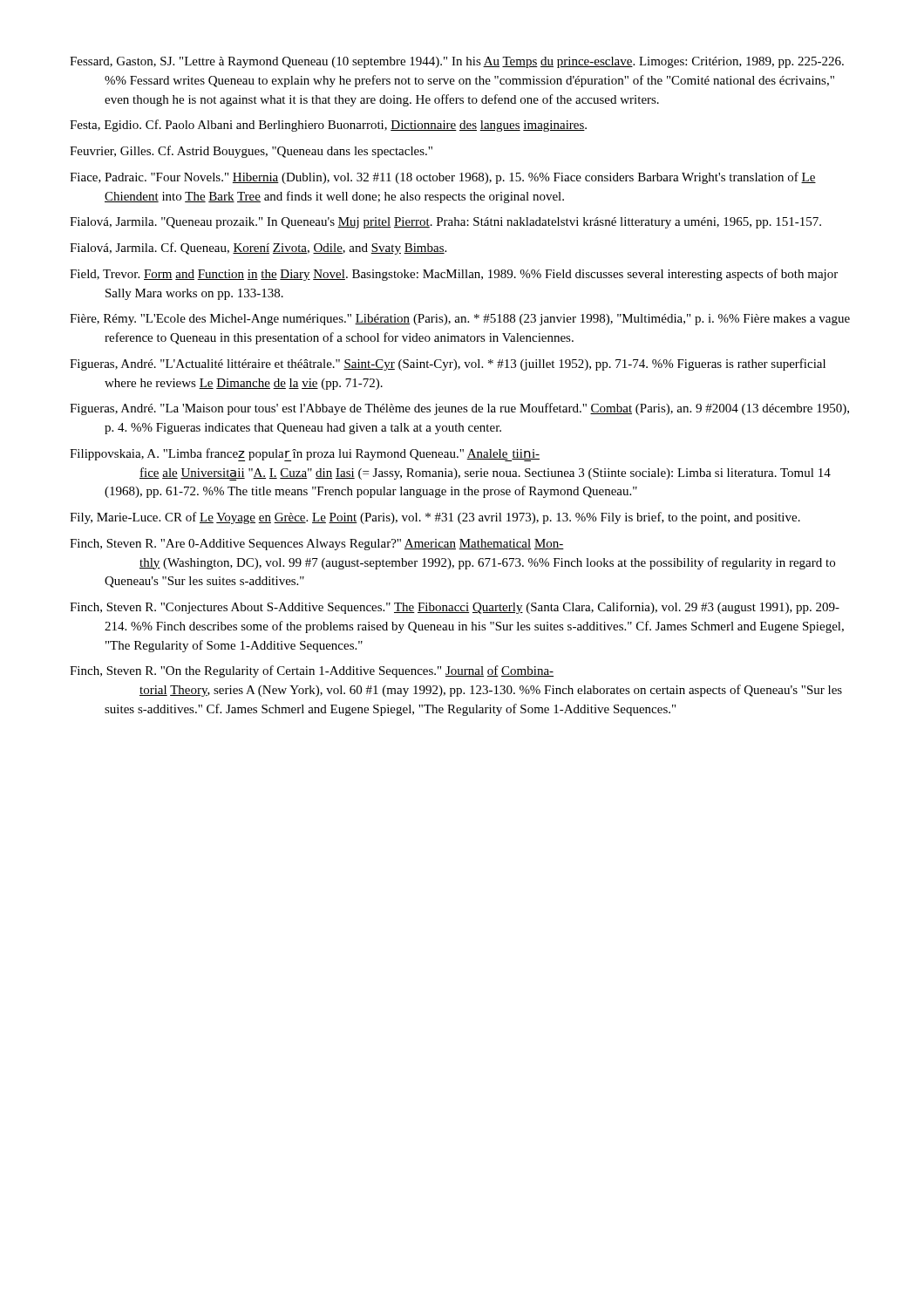Image resolution: width=924 pixels, height=1308 pixels.
Task: Point to the block starting "Finch, Steven R. "Conjectures About S-Additive"
Action: tap(457, 626)
